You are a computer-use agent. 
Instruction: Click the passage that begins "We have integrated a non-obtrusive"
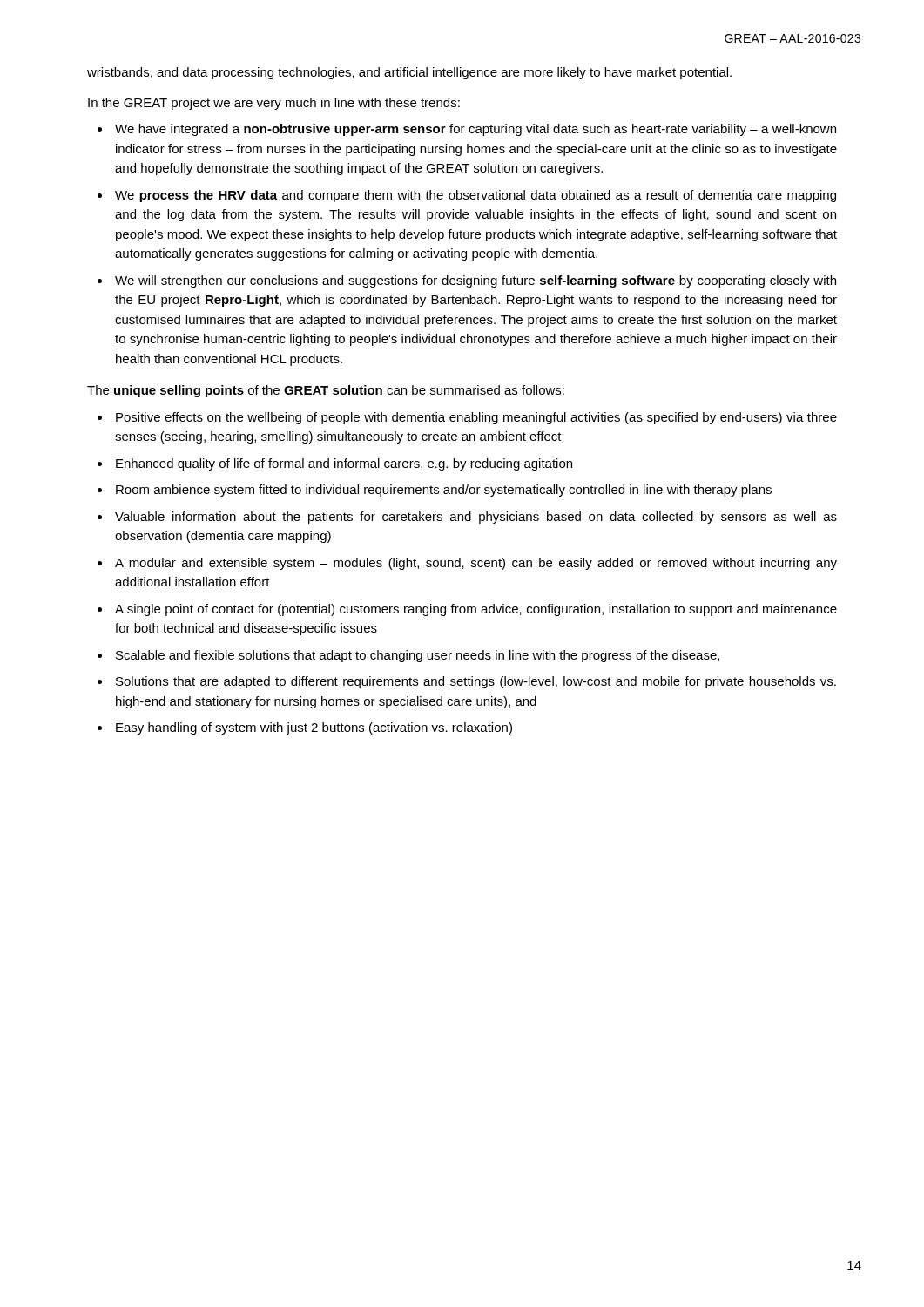click(x=476, y=148)
